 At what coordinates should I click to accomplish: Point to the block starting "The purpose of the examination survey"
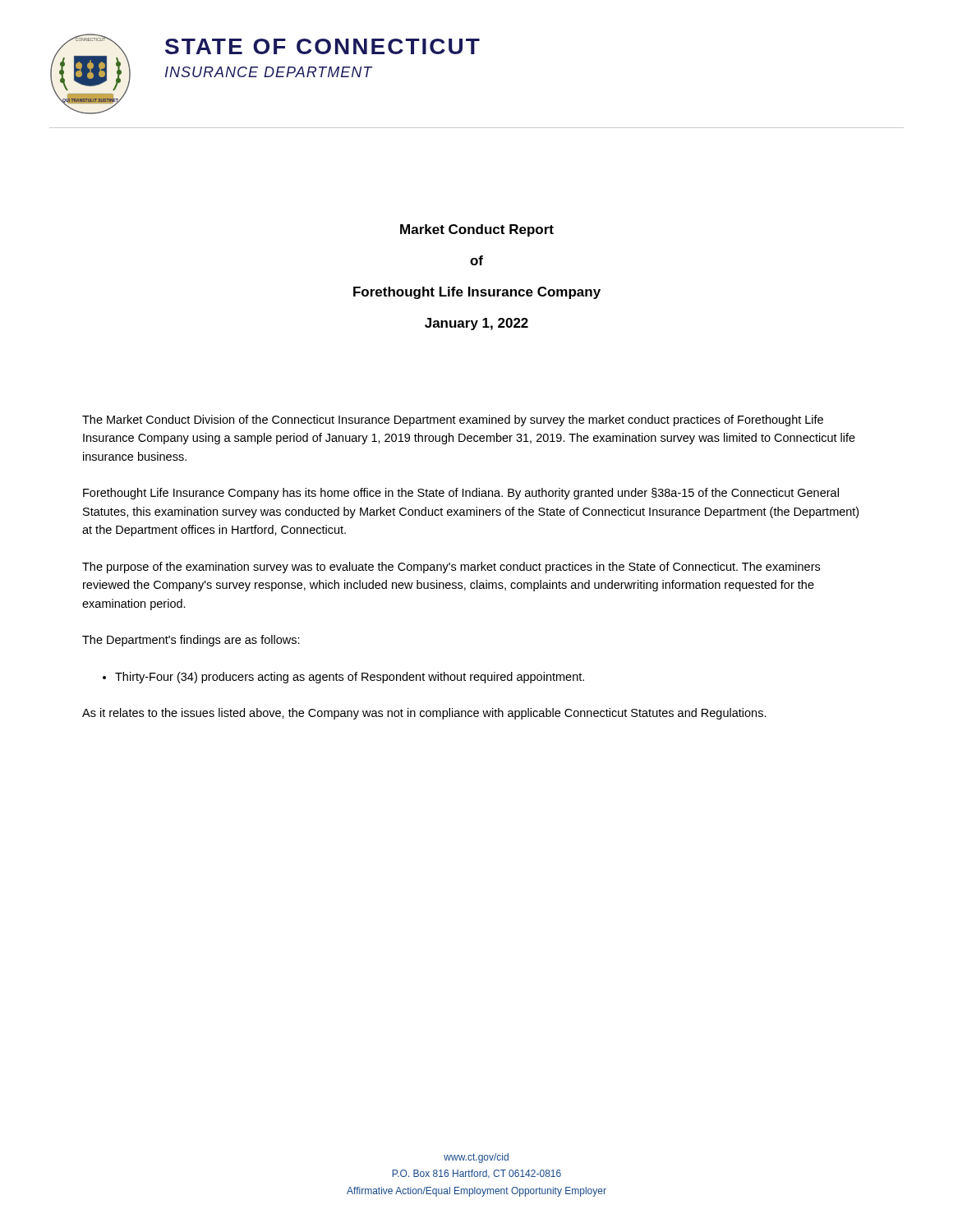[451, 585]
